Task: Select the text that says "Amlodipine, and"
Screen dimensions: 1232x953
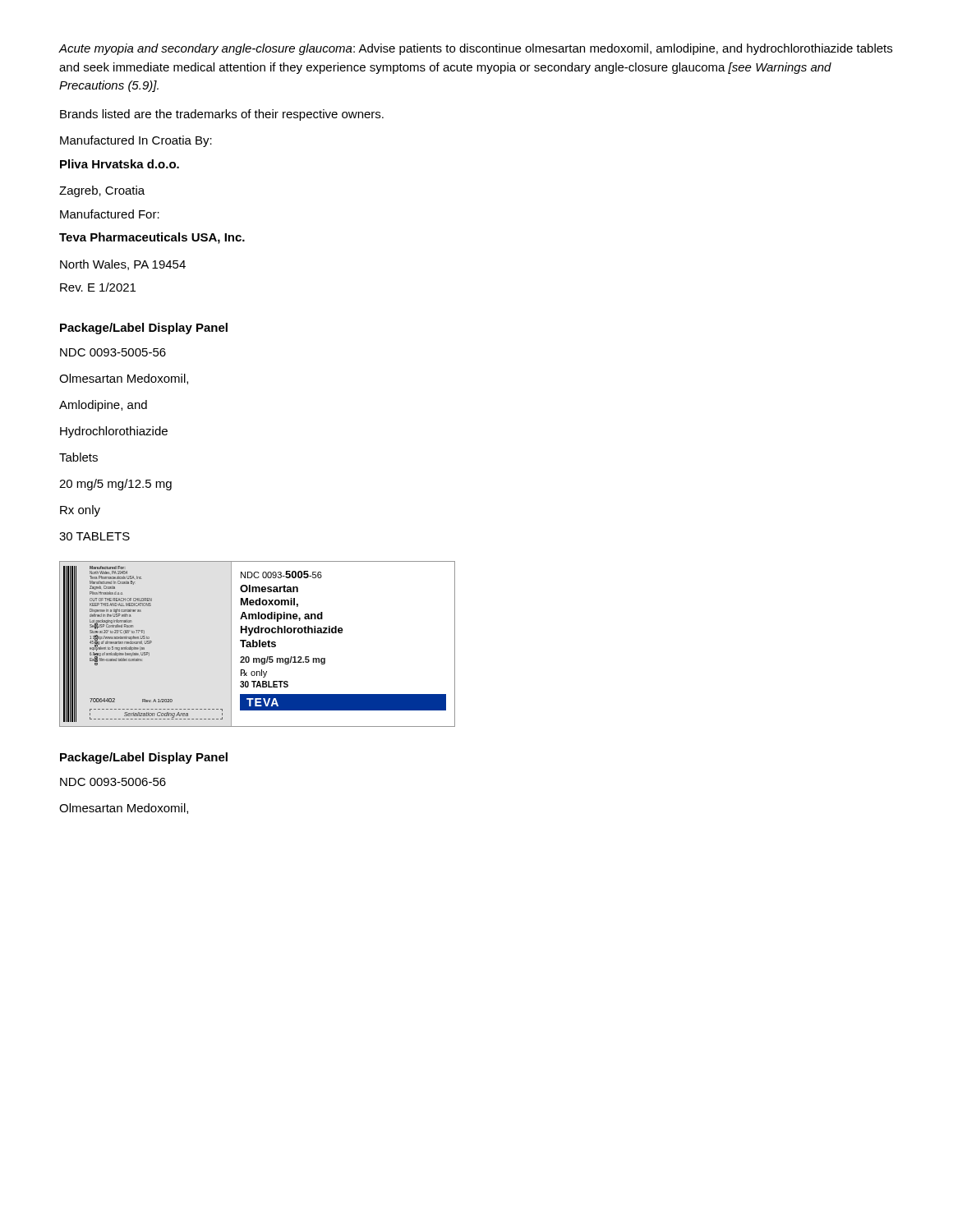Action: pos(103,404)
